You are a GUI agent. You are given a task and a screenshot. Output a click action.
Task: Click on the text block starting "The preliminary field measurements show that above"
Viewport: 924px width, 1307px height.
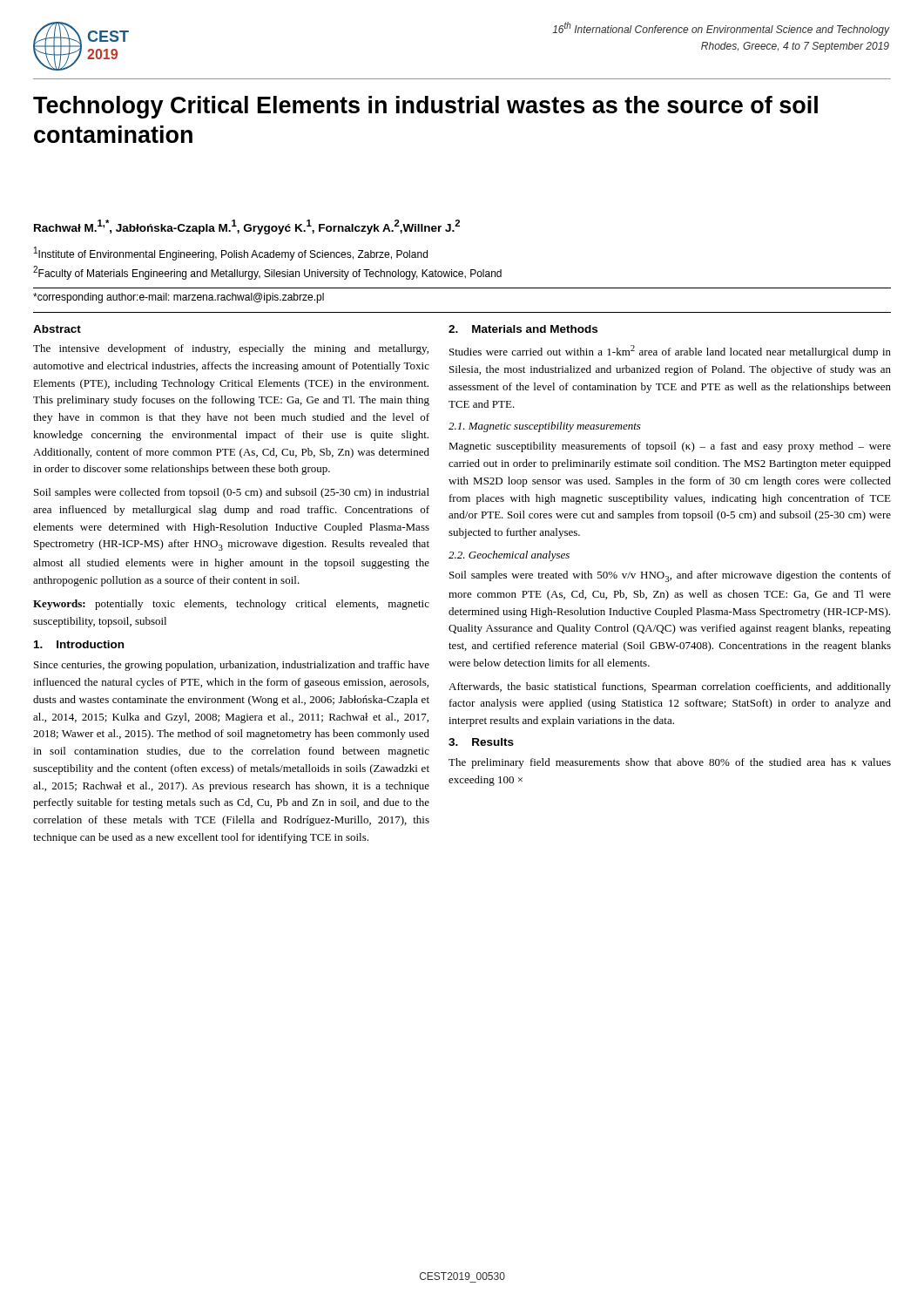point(670,770)
